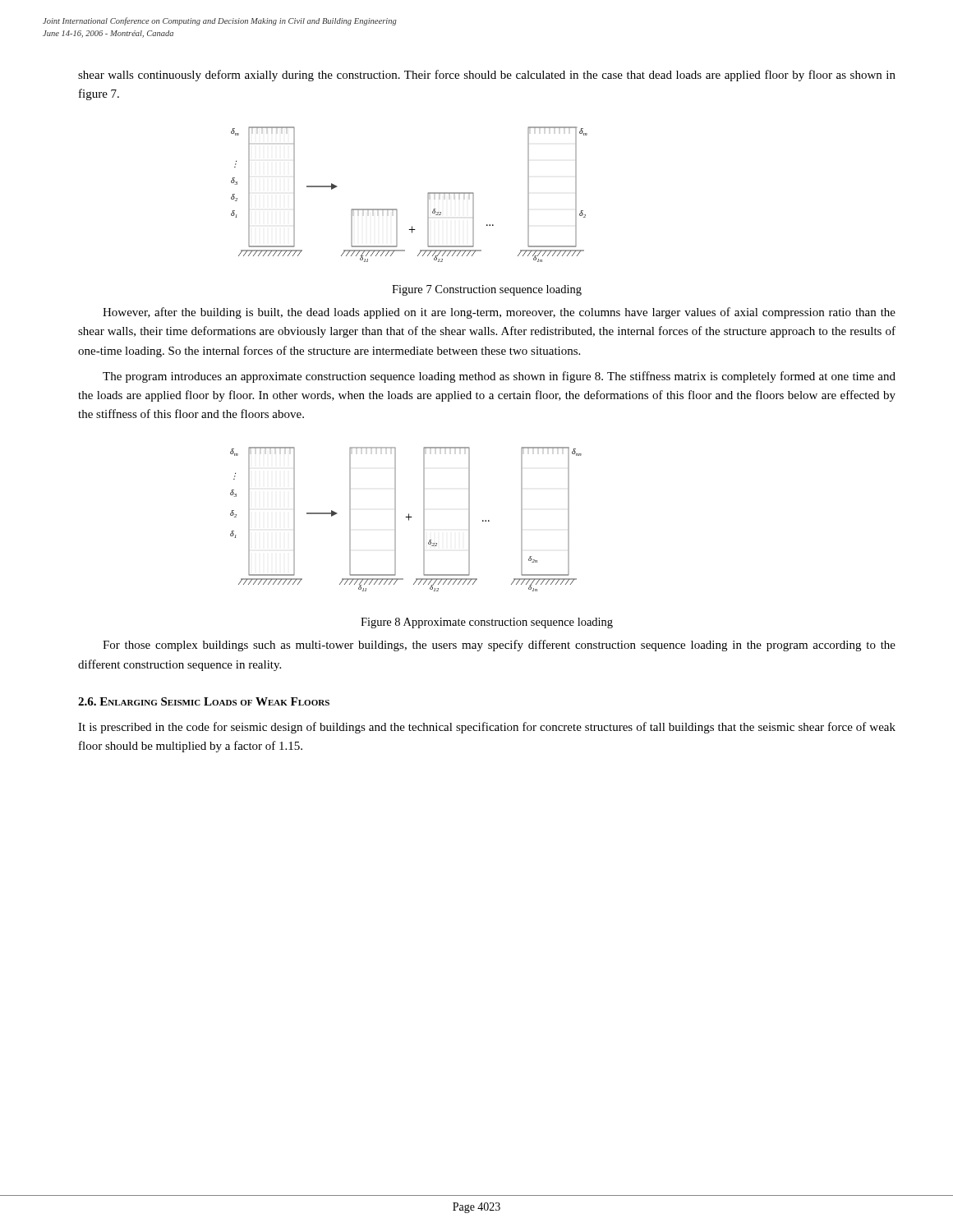
Task: Click on the text starting "For those complex buildings such as multi-tower buildings,"
Action: pos(487,655)
